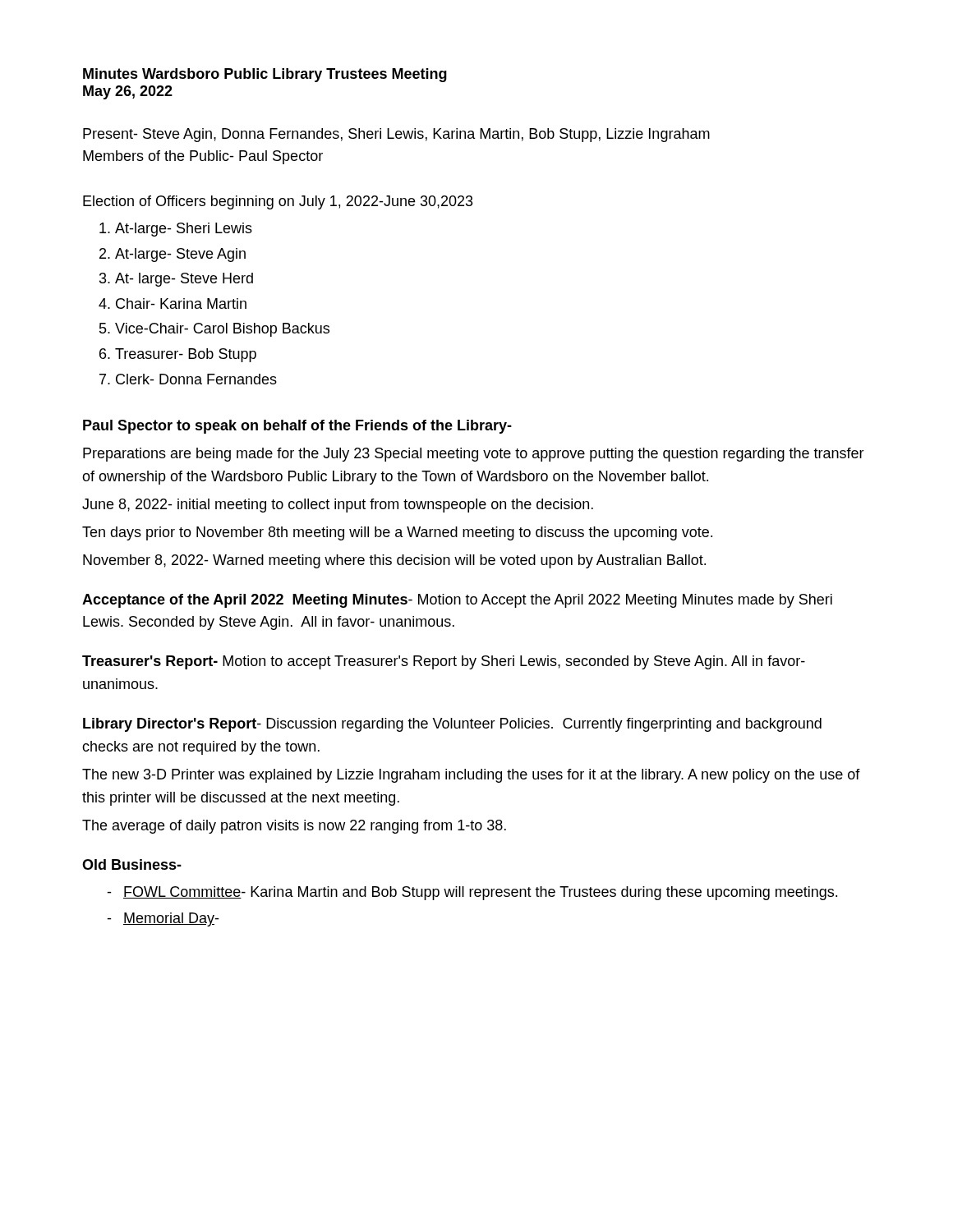The height and width of the screenshot is (1232, 953).
Task: Click where it says "Chair- Karina Martin"
Action: click(x=181, y=304)
